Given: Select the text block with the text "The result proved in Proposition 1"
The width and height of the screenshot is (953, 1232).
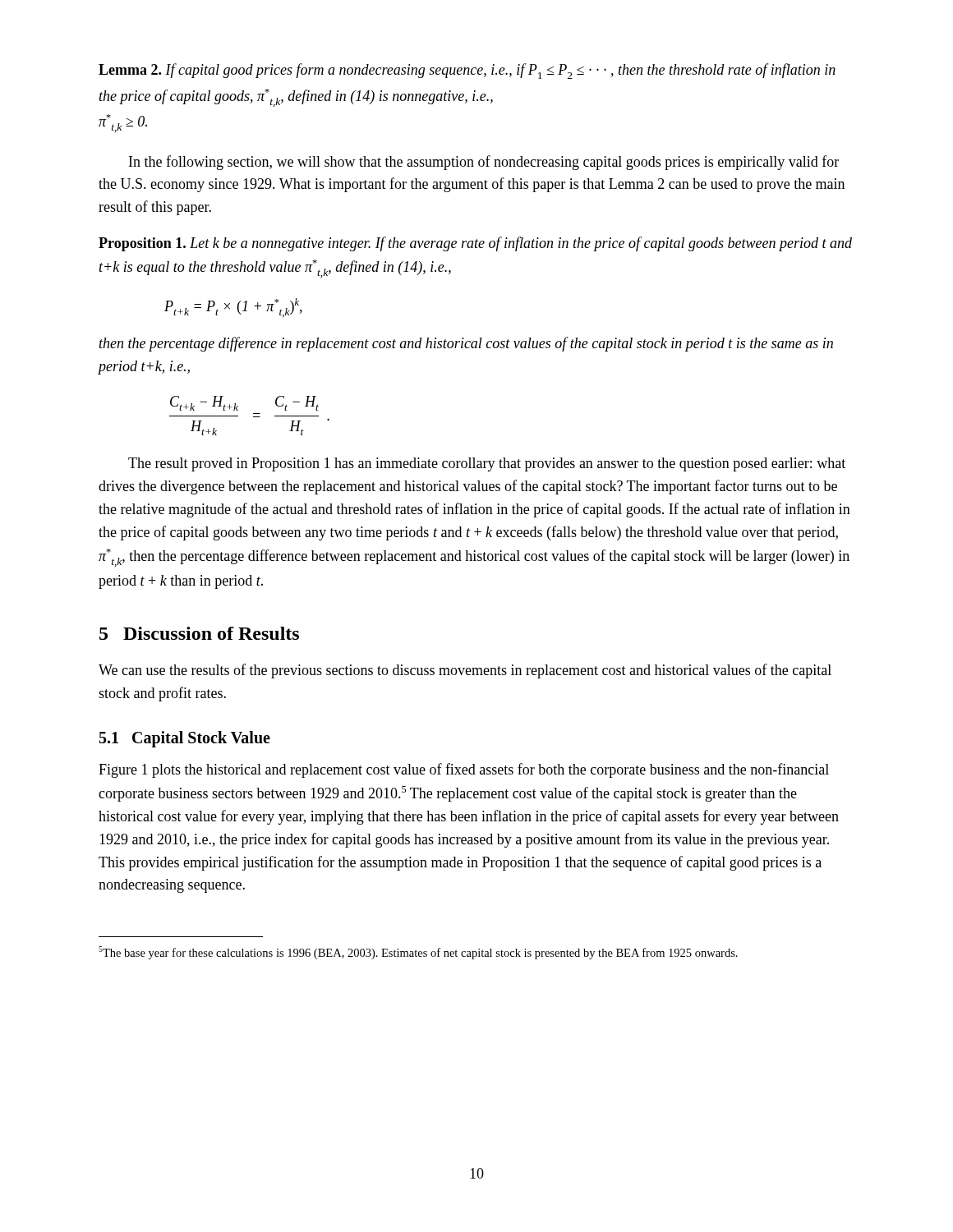Looking at the screenshot, I should click(x=474, y=522).
